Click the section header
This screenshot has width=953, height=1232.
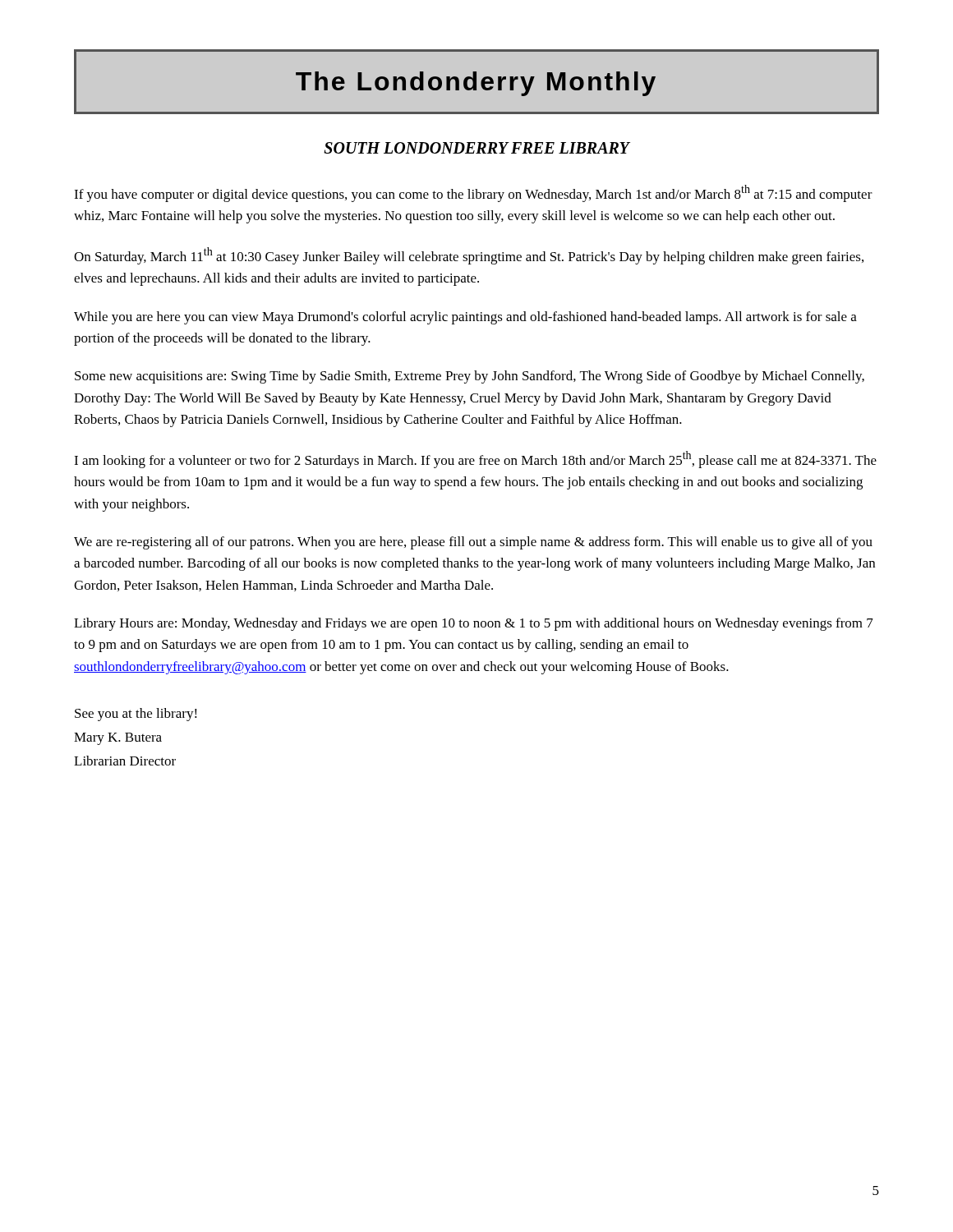tap(476, 148)
